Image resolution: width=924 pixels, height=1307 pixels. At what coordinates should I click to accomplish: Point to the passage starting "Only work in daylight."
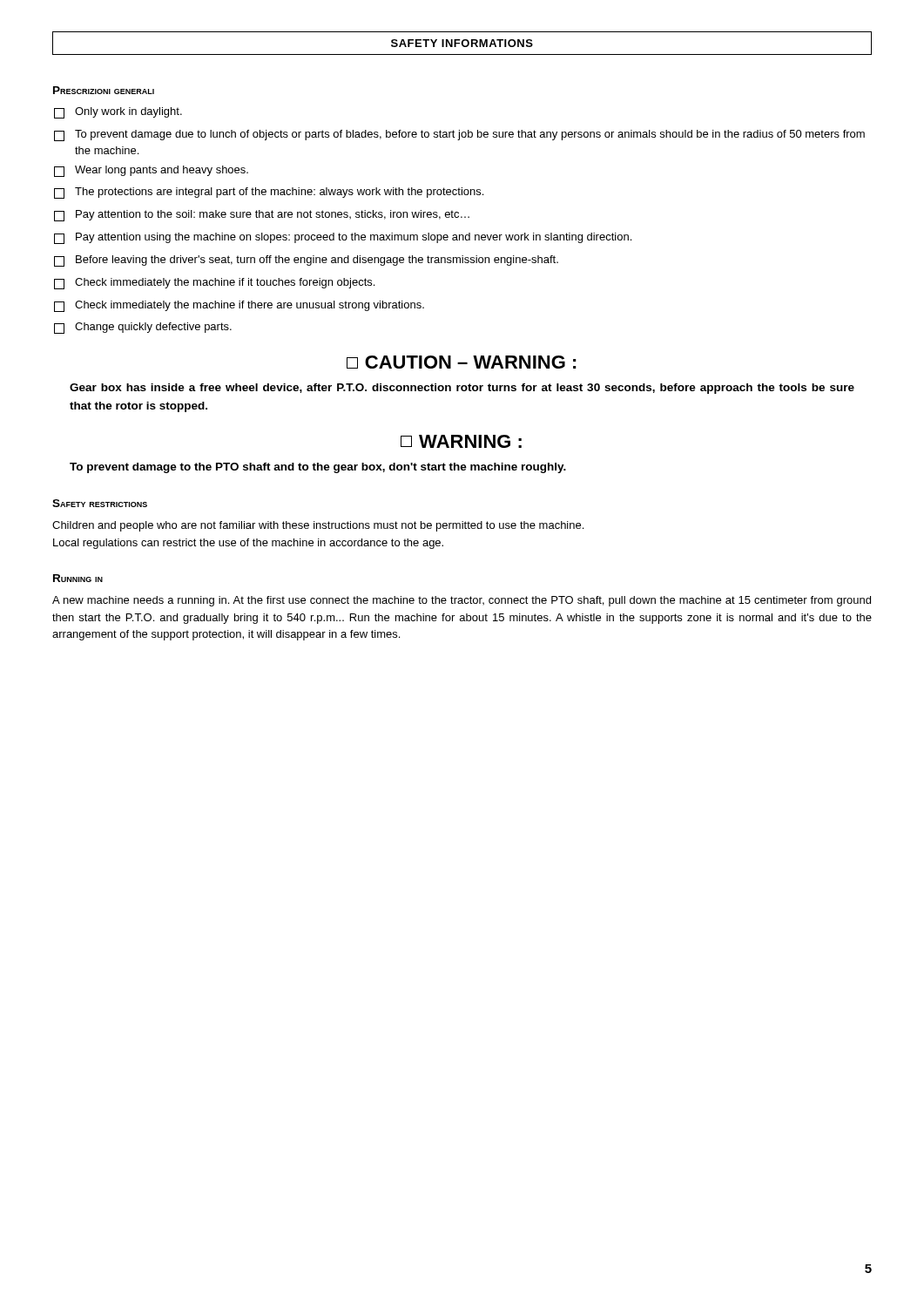coord(118,113)
